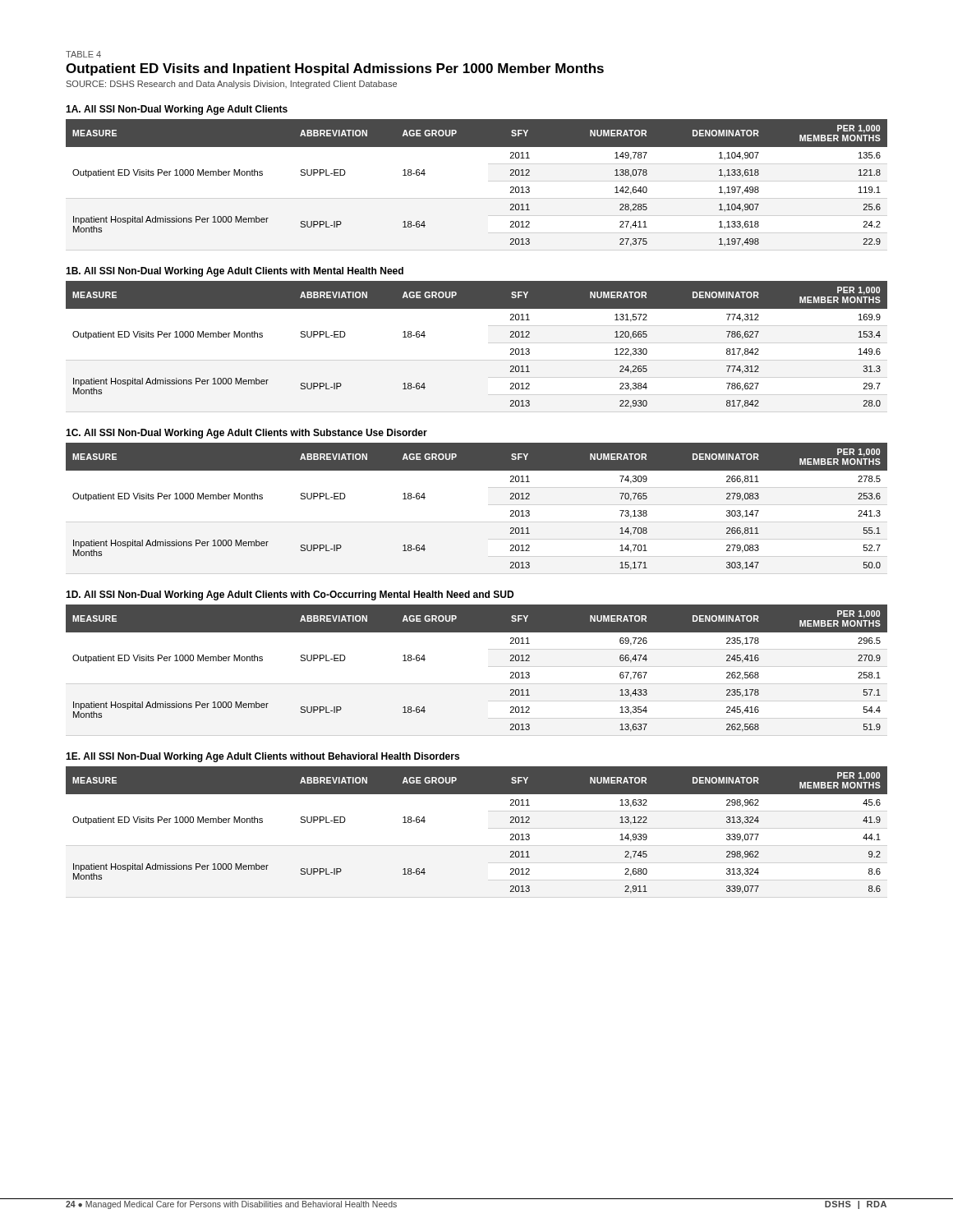Locate the title that opens with "TABLE 4 Outpatient ED Visits and Inpatient Hospital"

[476, 63]
